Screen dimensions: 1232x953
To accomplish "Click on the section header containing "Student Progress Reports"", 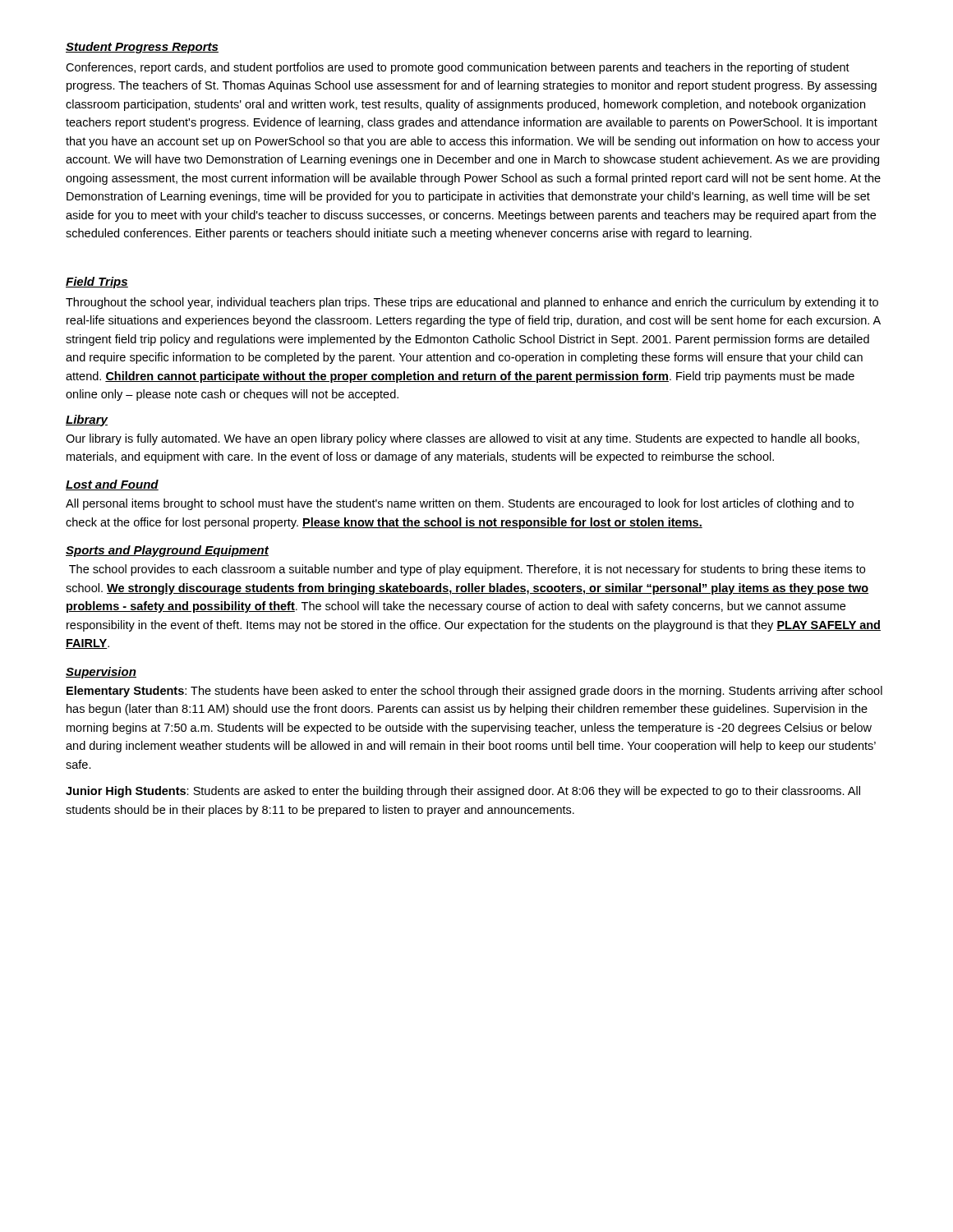I will point(142,46).
